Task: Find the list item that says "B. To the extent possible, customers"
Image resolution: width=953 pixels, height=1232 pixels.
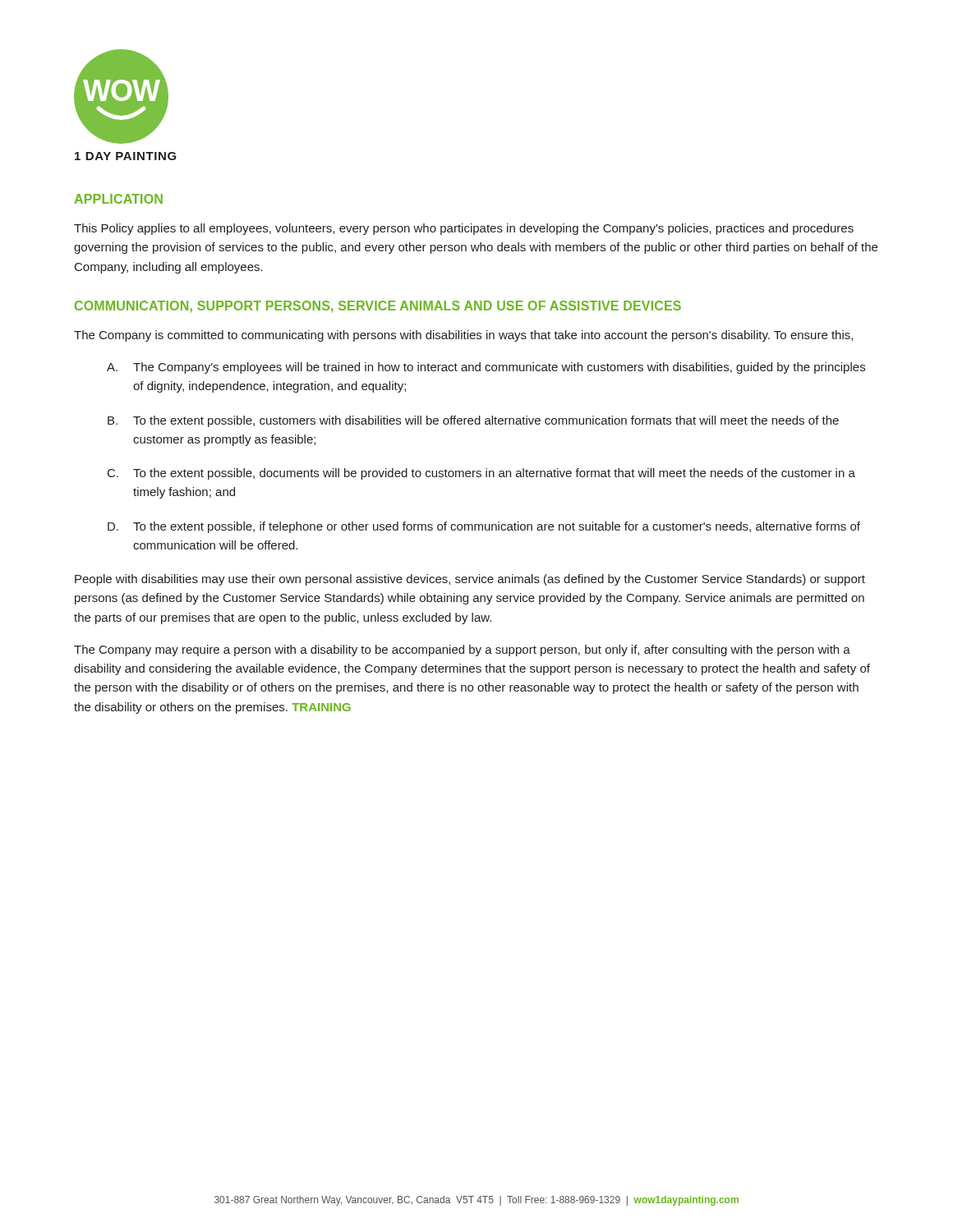Action: coord(493,429)
